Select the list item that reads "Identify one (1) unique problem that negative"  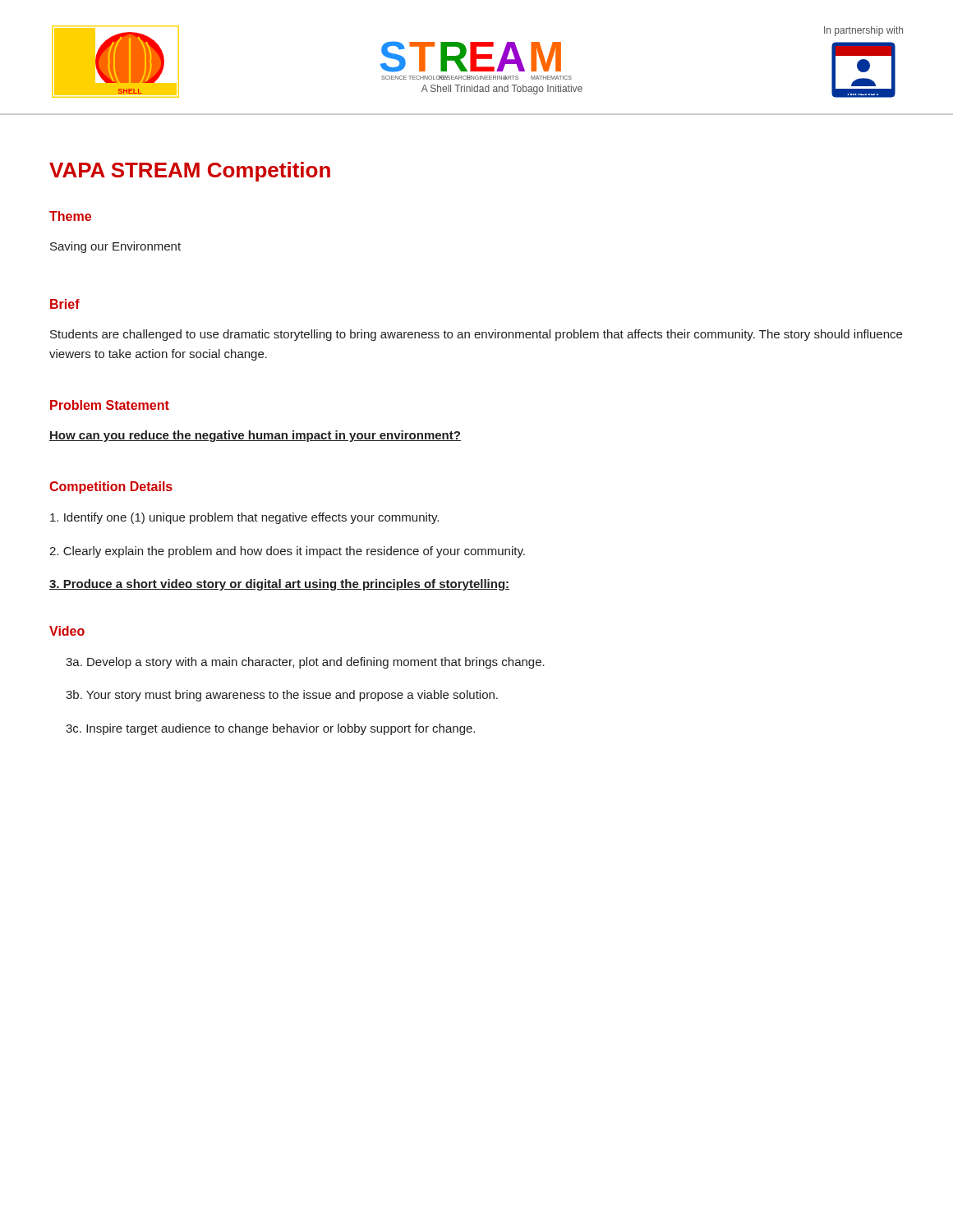244,518
